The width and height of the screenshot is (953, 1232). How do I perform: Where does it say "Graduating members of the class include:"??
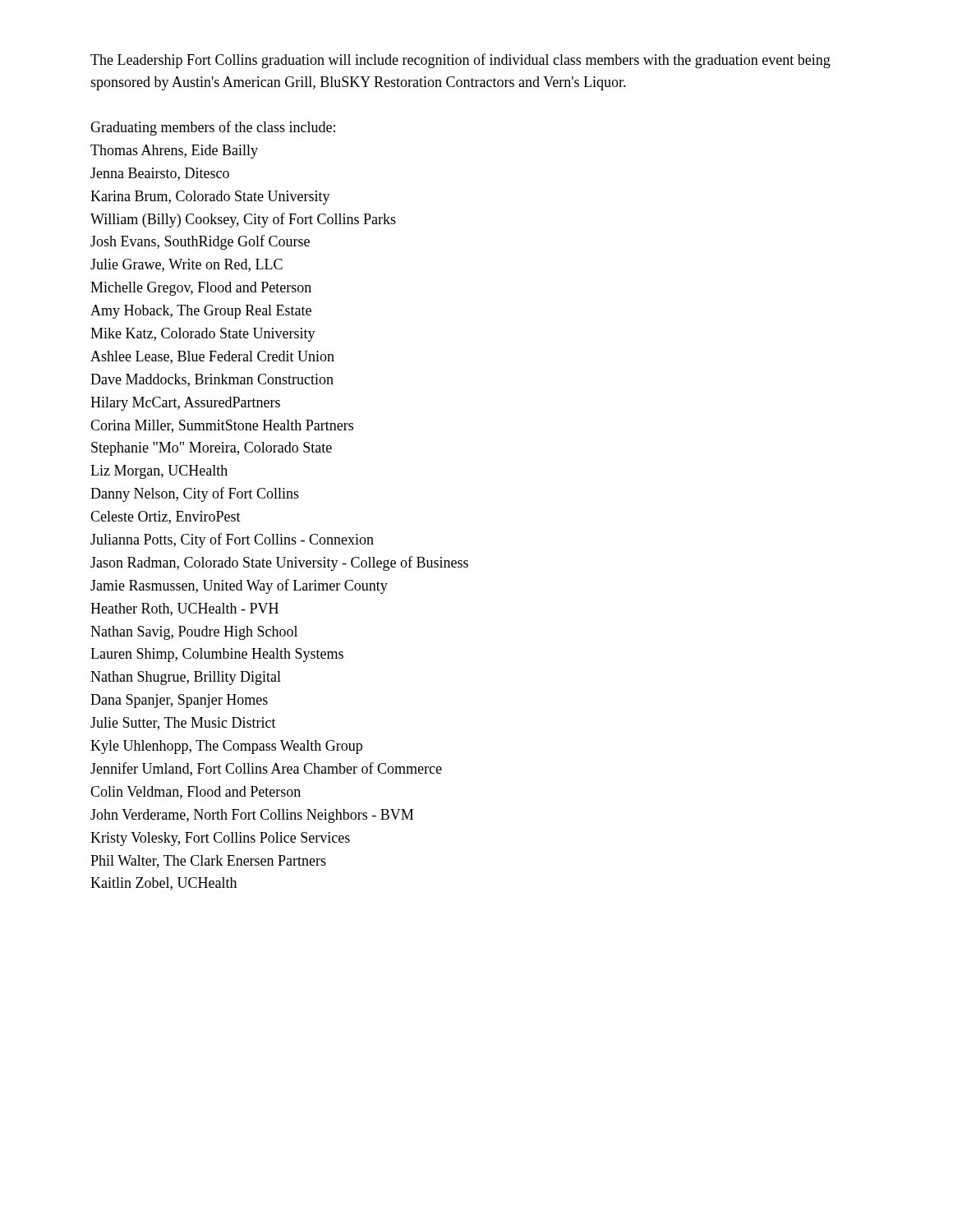coord(213,127)
